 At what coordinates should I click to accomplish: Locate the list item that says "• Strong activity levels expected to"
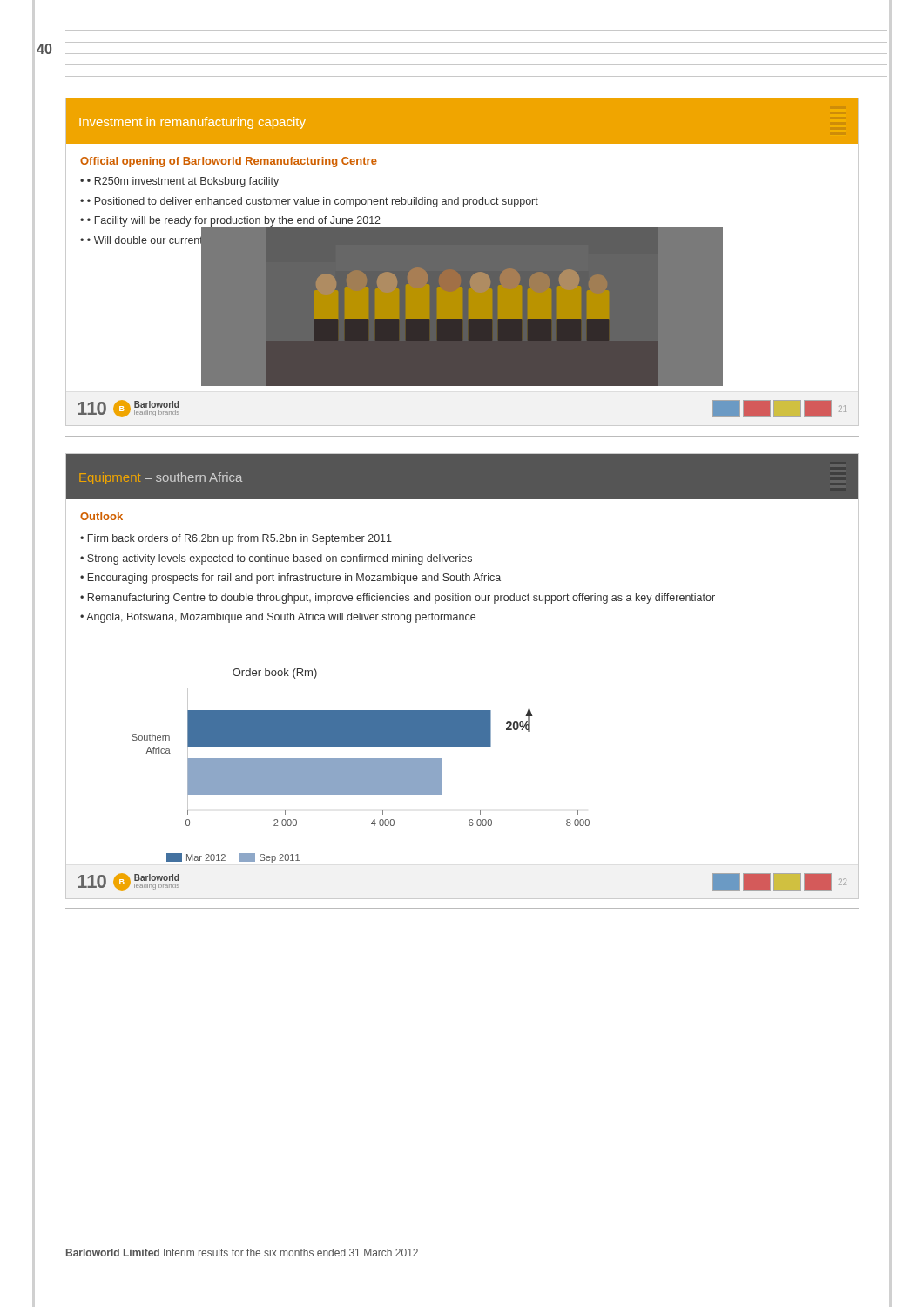pos(276,558)
